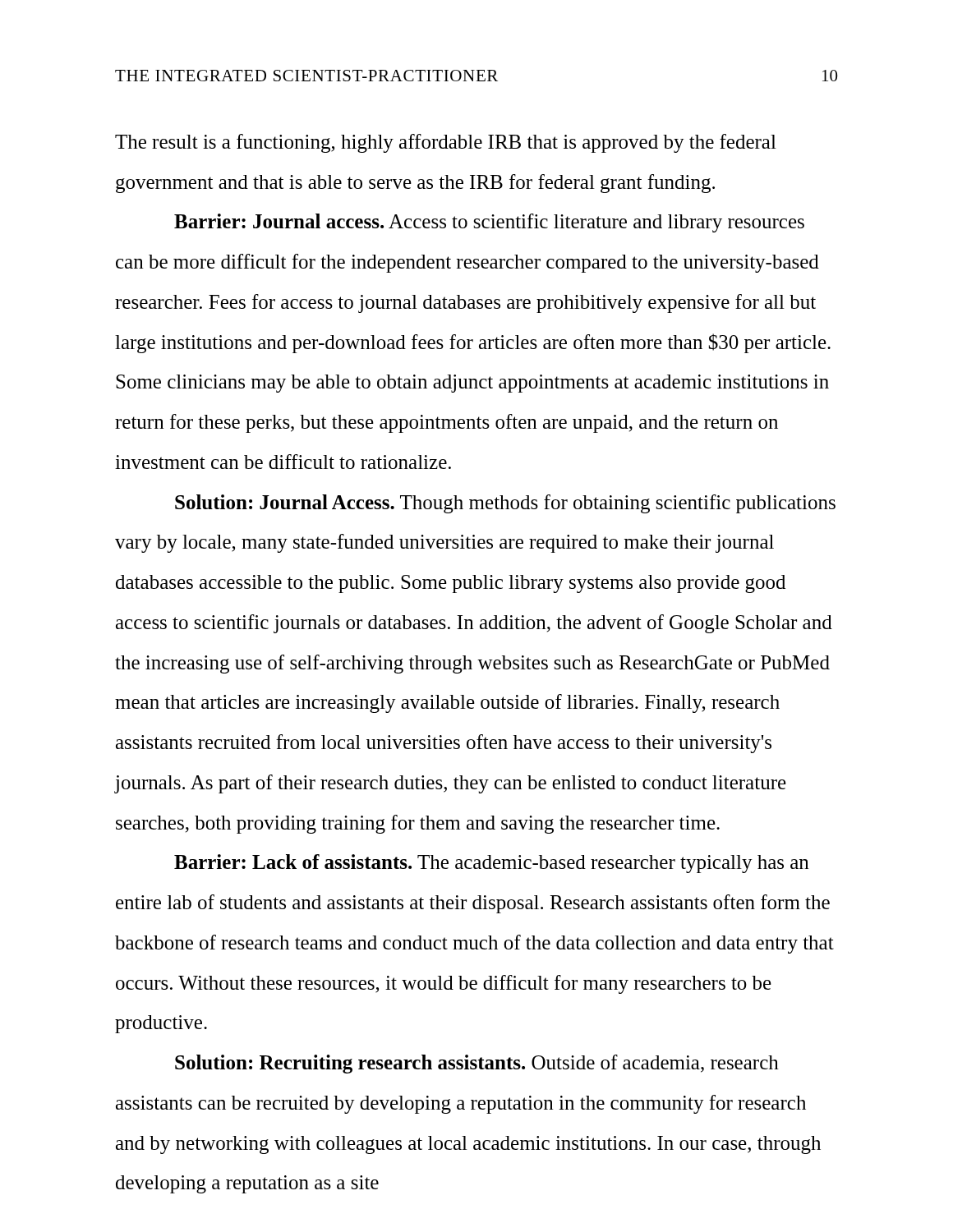Select the text block that says "Barrier: Lack of"
953x1232 pixels.
click(x=476, y=943)
